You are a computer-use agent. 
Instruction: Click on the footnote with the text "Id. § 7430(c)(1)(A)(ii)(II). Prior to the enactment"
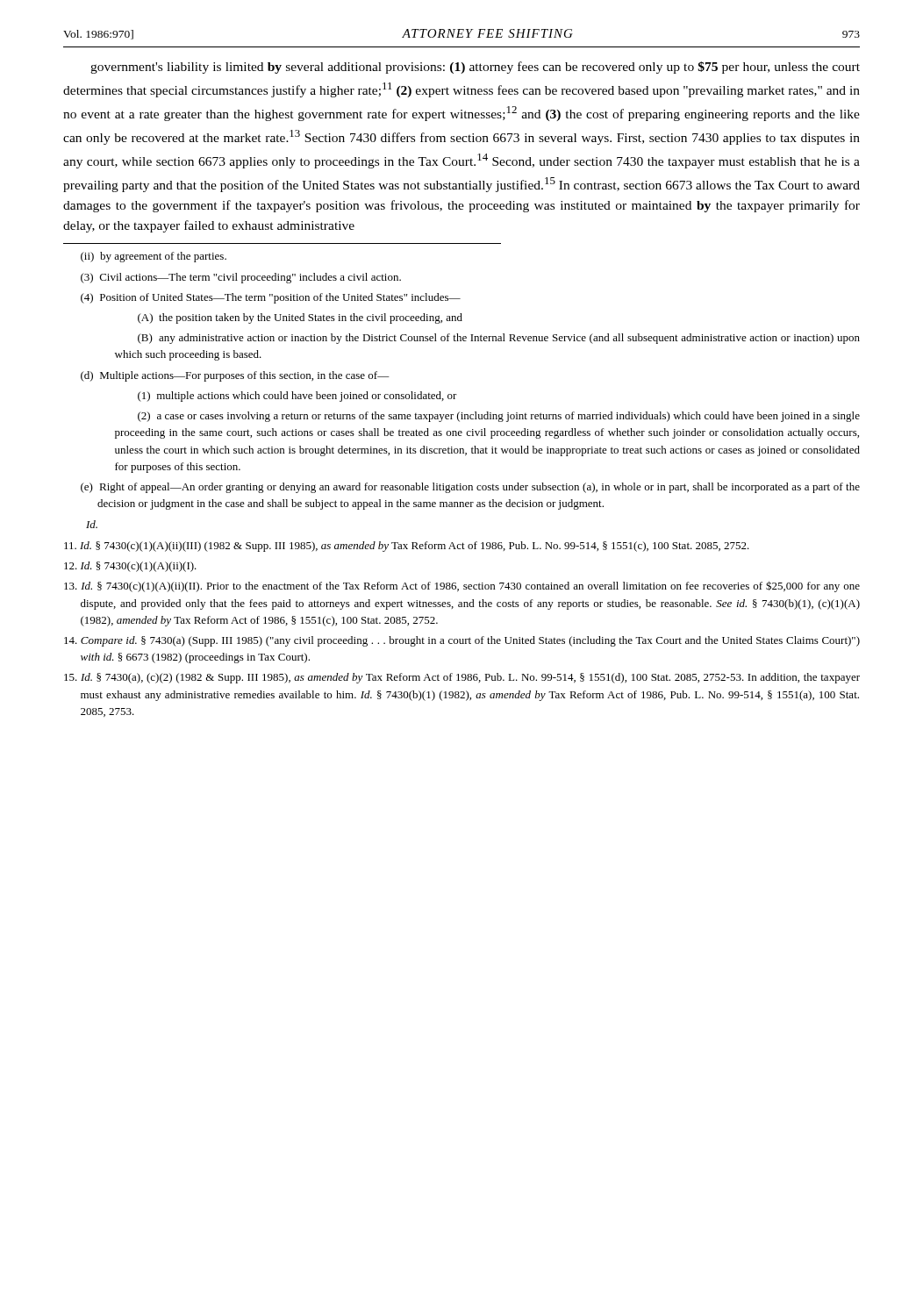(462, 603)
